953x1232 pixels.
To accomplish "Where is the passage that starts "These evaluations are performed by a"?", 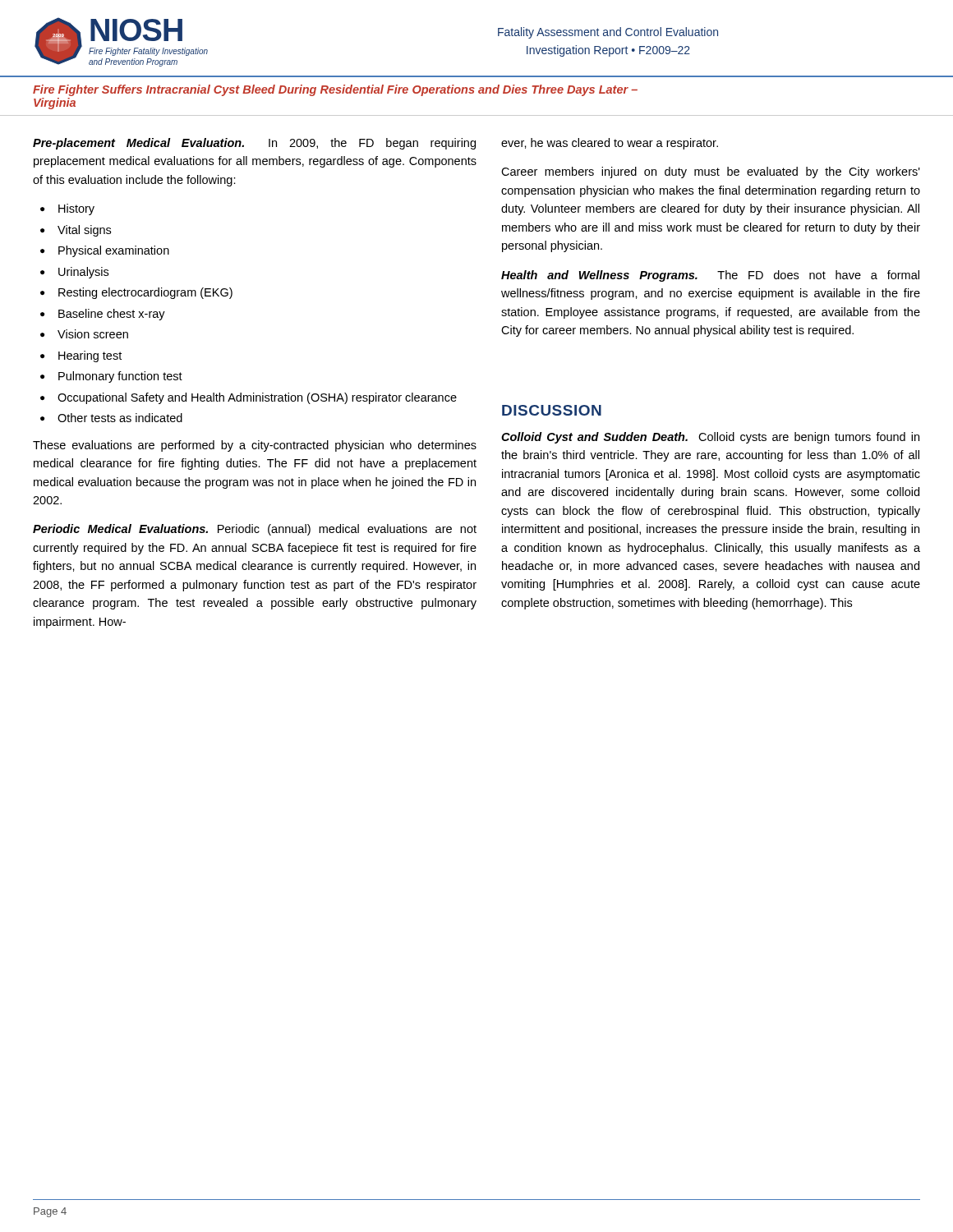I will pyautogui.click(x=255, y=472).
